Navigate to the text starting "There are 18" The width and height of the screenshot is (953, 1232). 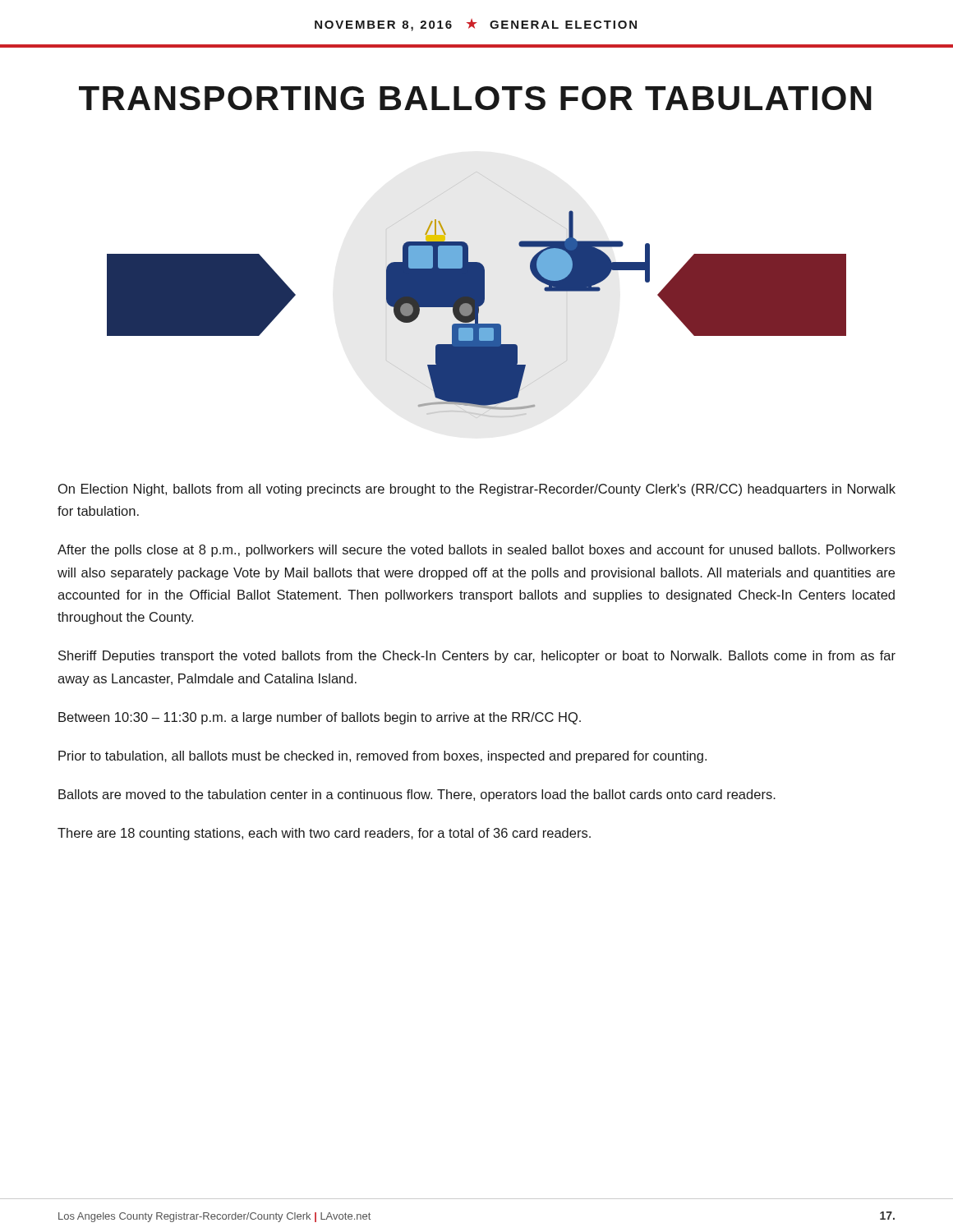coord(476,834)
